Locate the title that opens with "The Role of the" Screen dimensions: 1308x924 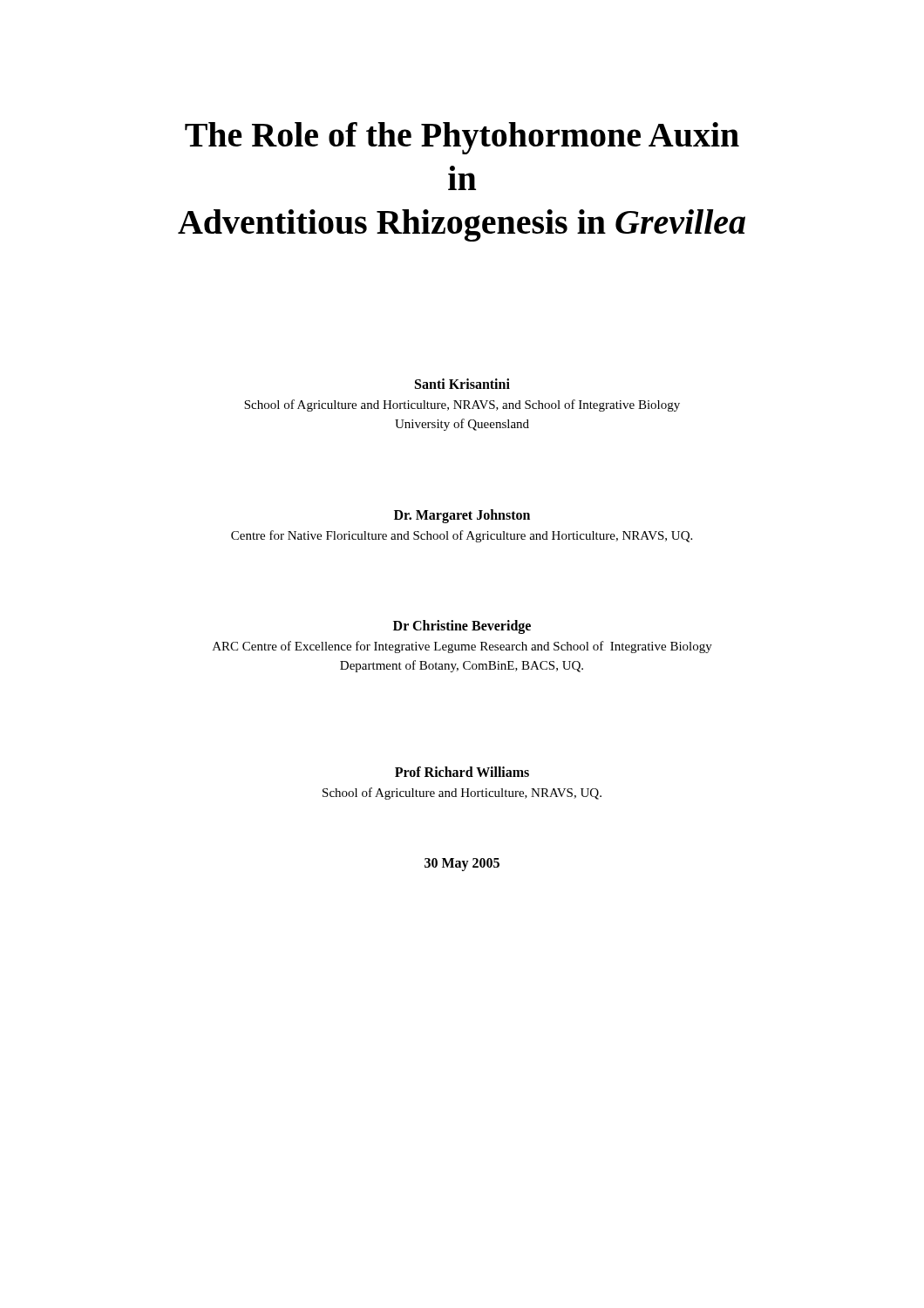click(x=462, y=179)
